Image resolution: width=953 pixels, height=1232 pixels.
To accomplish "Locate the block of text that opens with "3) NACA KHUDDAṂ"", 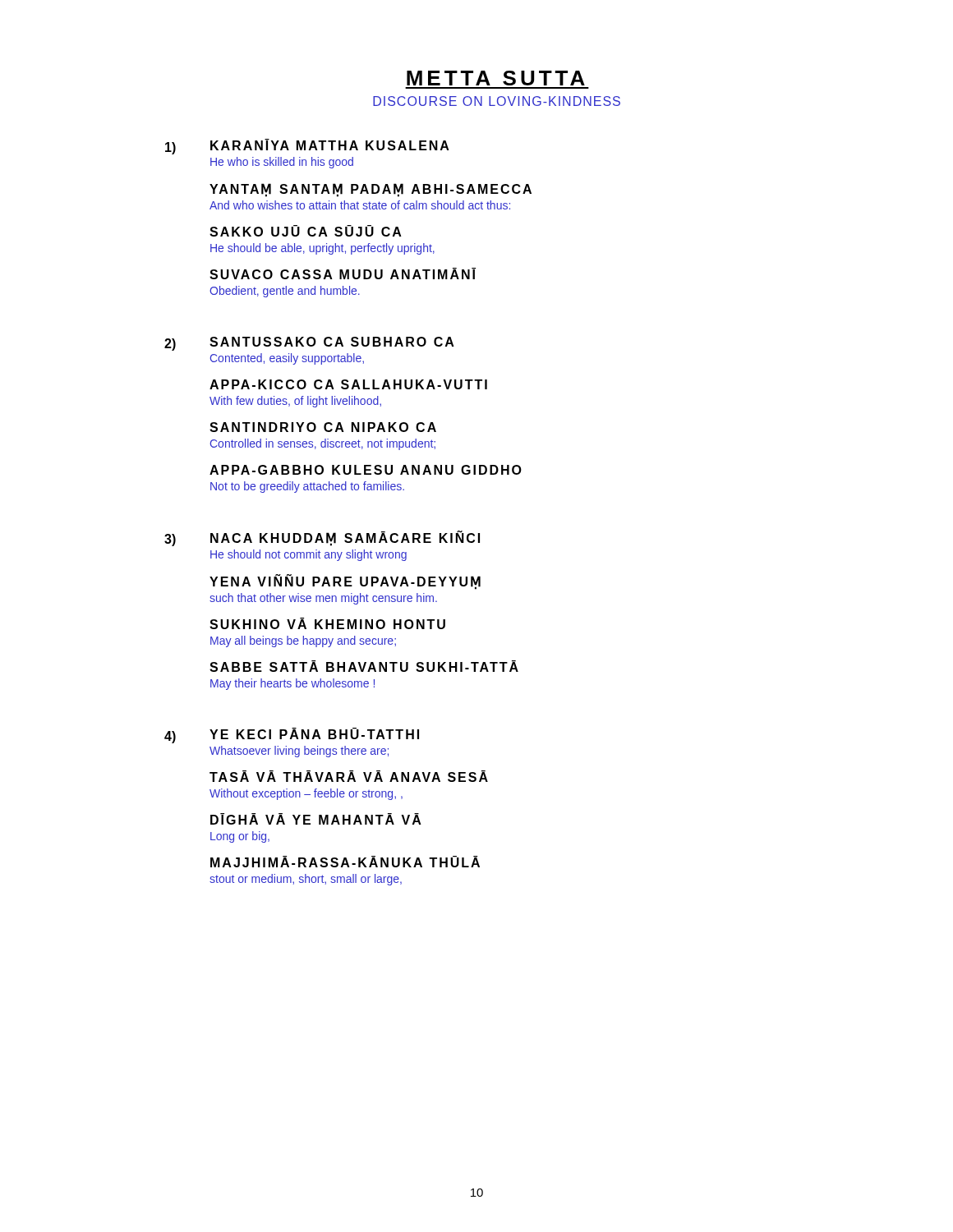I will (x=322, y=538).
